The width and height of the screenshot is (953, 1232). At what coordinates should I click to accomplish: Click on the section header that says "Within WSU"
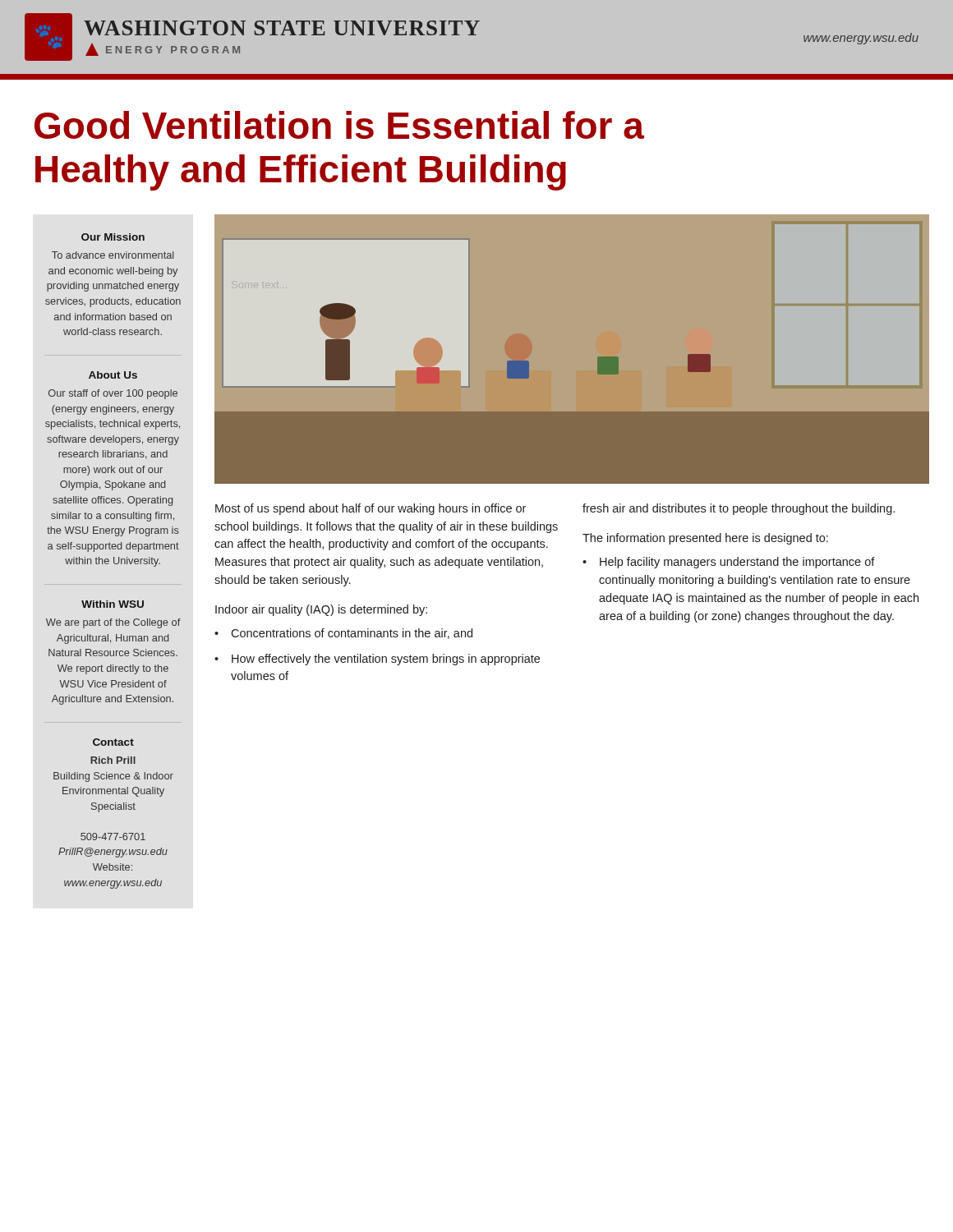(x=113, y=604)
